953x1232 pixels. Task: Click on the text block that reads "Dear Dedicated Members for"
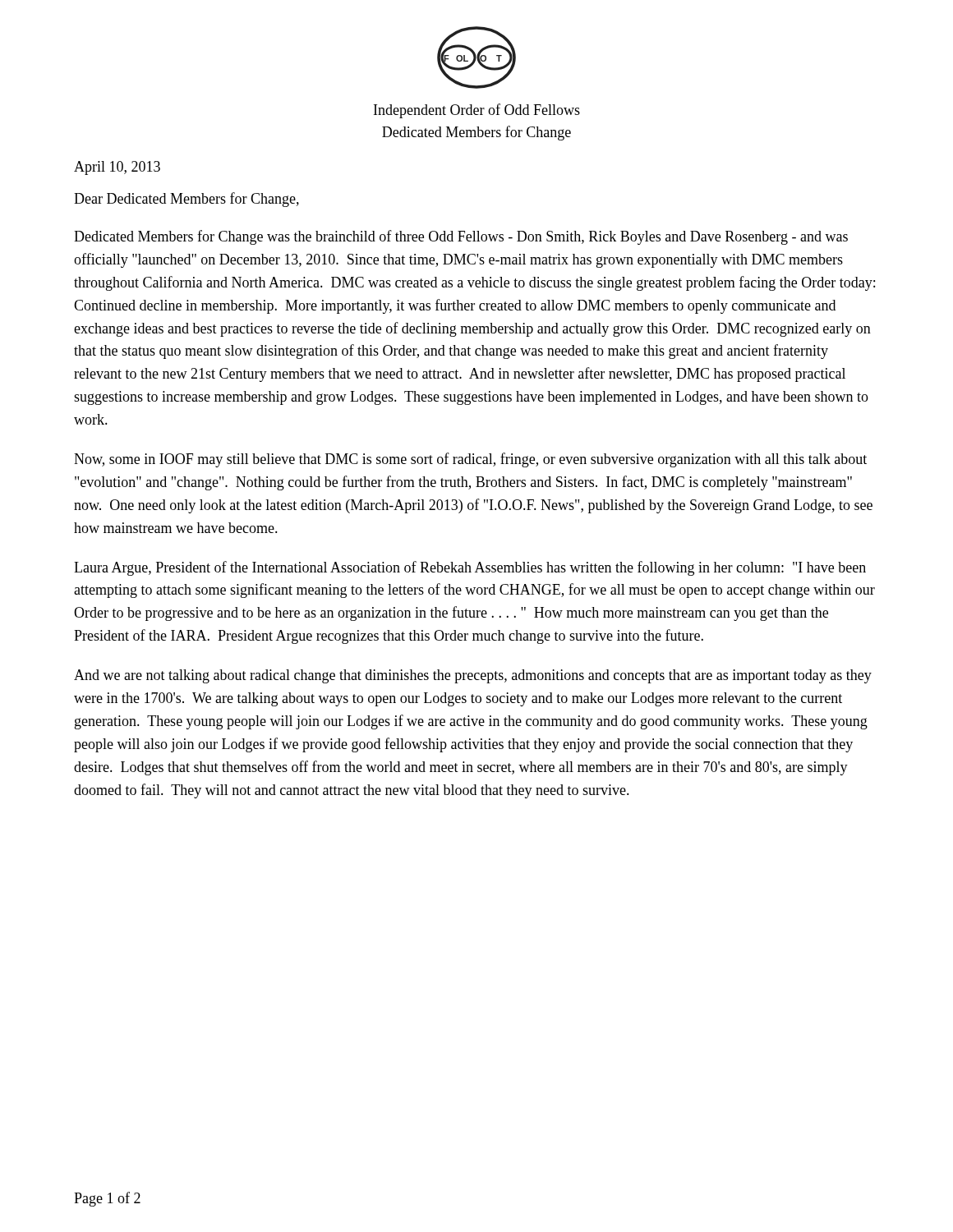coord(187,199)
